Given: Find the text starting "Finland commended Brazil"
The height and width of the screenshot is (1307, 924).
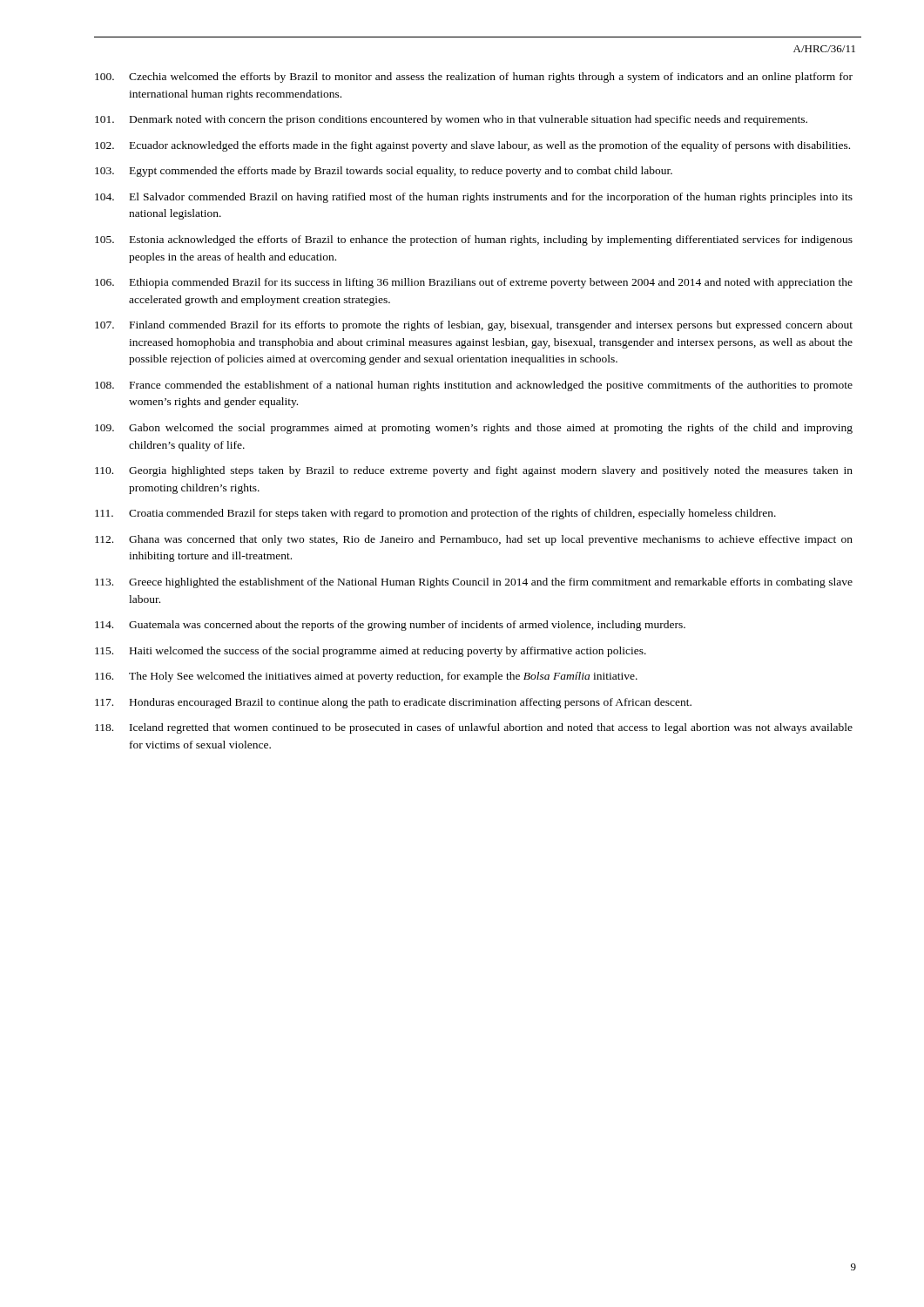Looking at the screenshot, I should point(473,342).
